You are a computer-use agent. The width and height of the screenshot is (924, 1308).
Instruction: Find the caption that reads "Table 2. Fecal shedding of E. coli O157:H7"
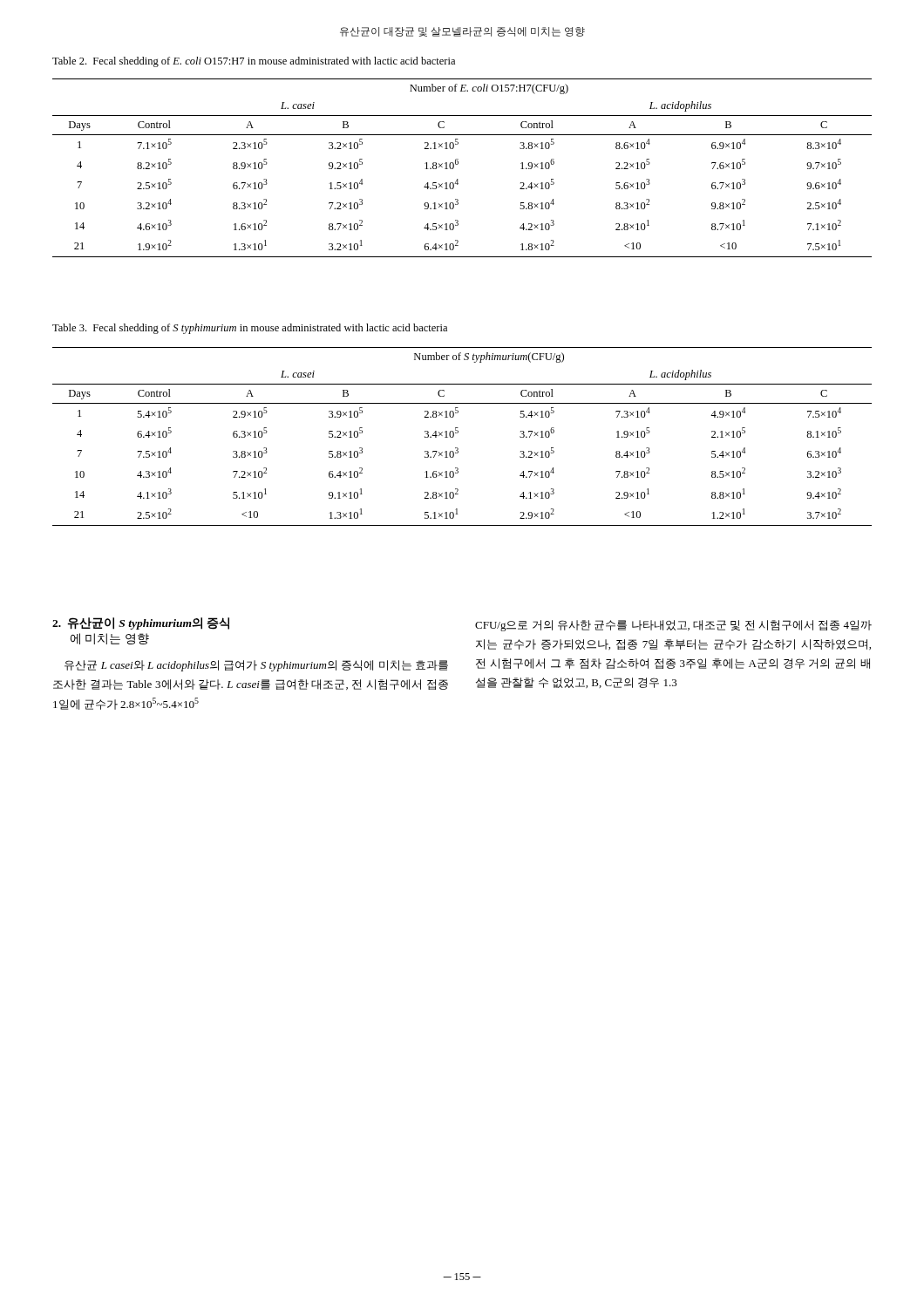click(254, 61)
